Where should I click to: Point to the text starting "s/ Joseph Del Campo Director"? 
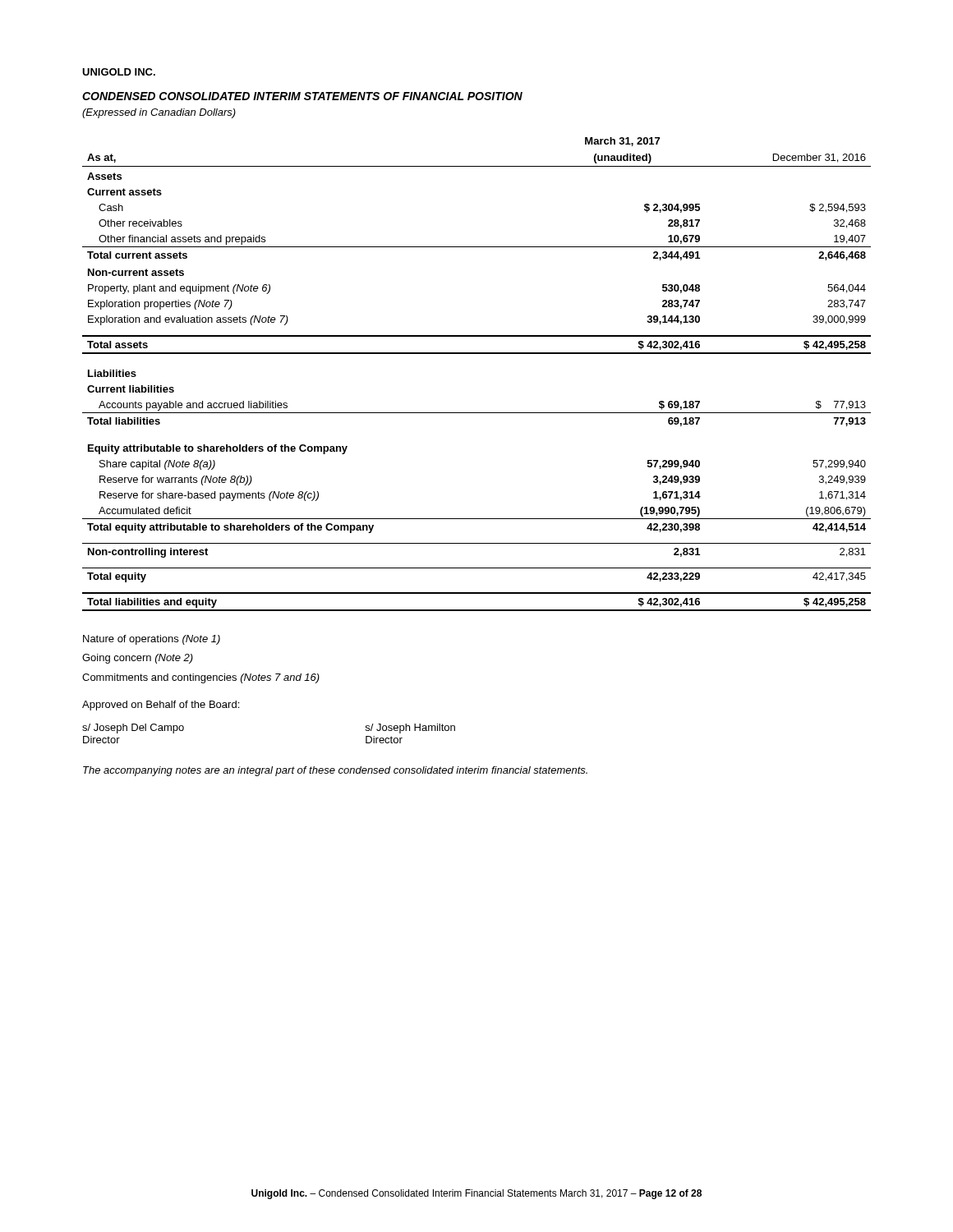click(133, 734)
